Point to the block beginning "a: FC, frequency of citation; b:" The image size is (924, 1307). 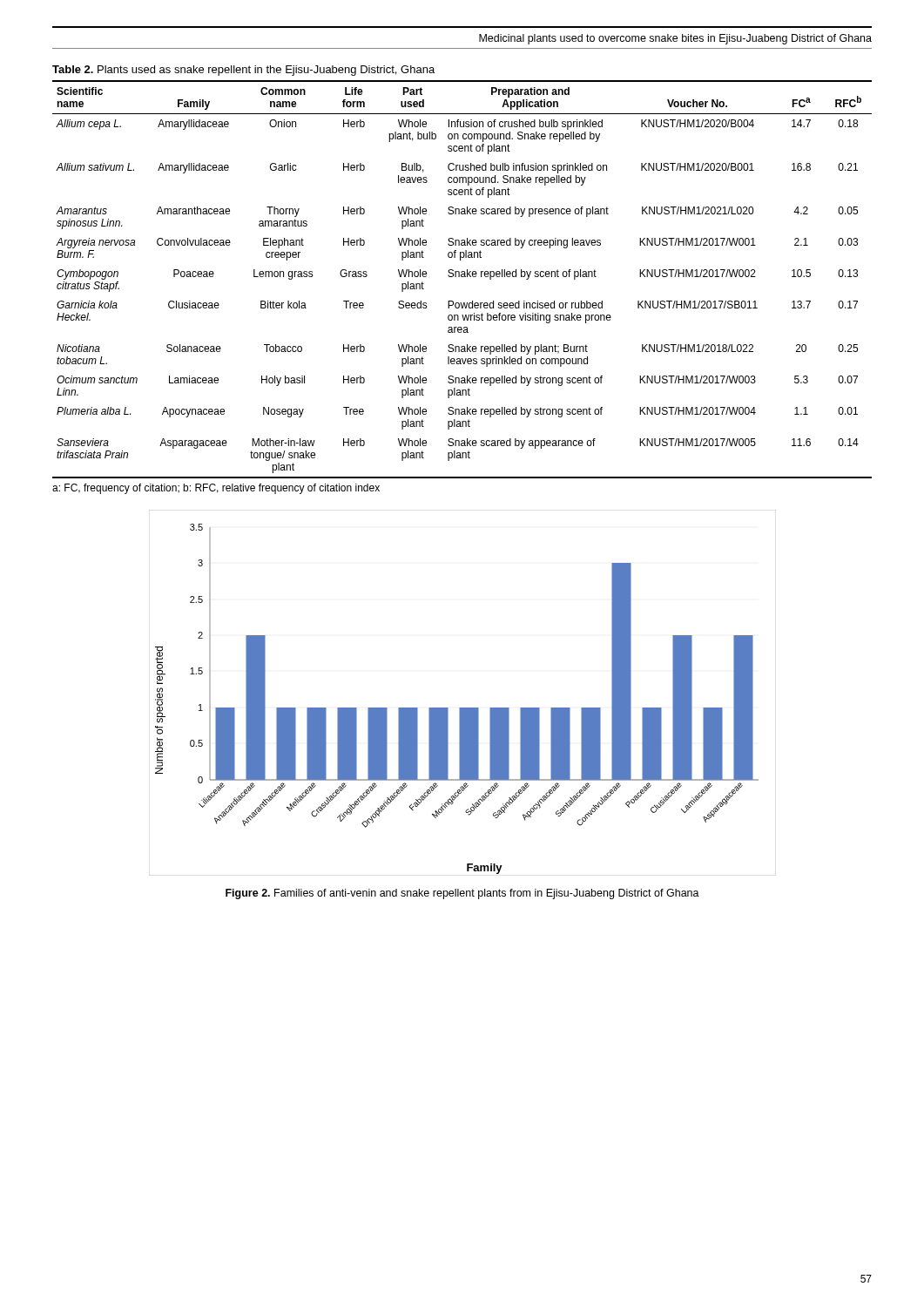pyautogui.click(x=216, y=488)
